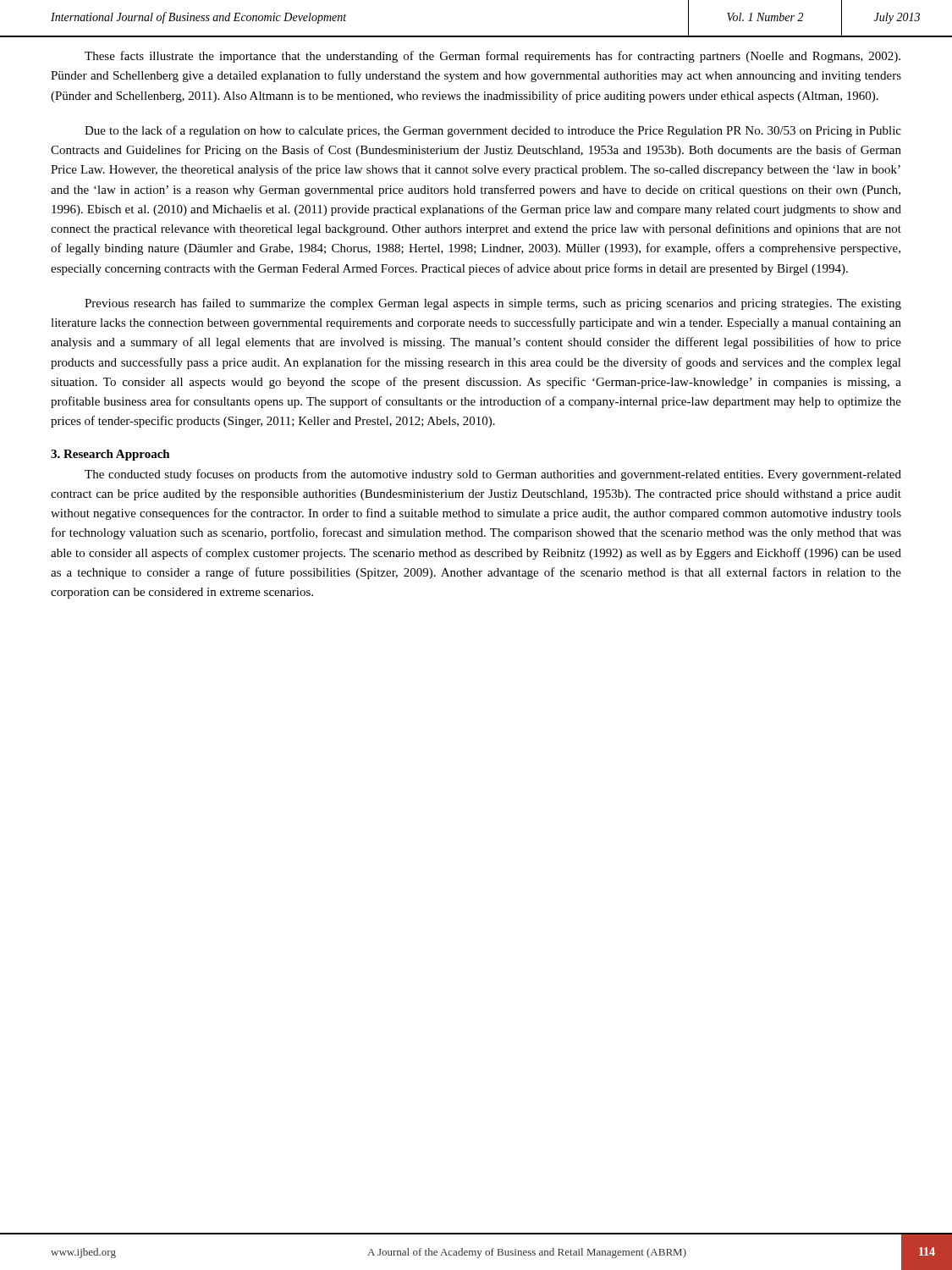Click on the region starting "The conducted study focuses"
952x1270 pixels.
coord(476,533)
